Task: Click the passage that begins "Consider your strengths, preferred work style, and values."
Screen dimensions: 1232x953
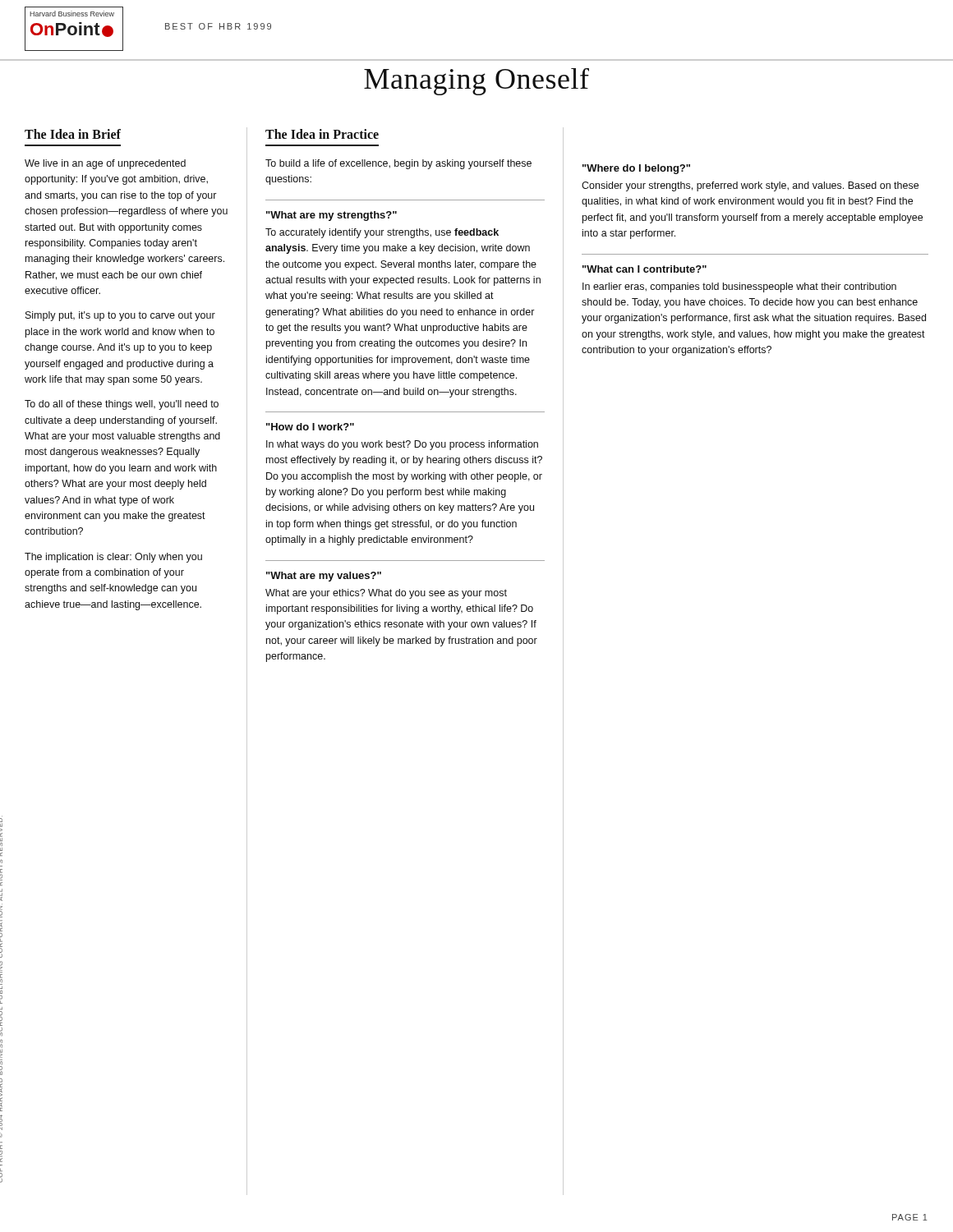Action: (752, 210)
